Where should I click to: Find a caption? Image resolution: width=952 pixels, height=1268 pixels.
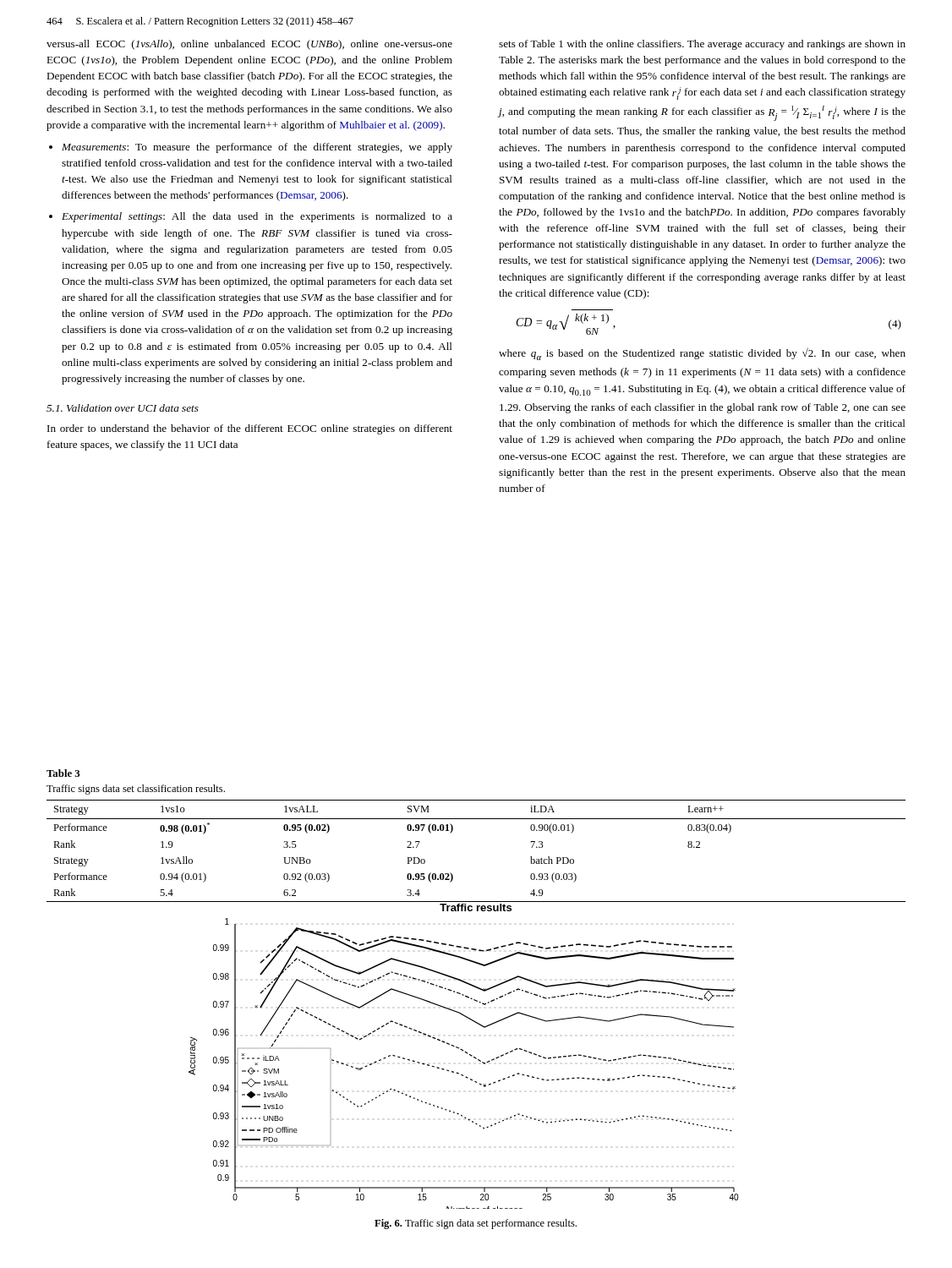(x=476, y=1223)
